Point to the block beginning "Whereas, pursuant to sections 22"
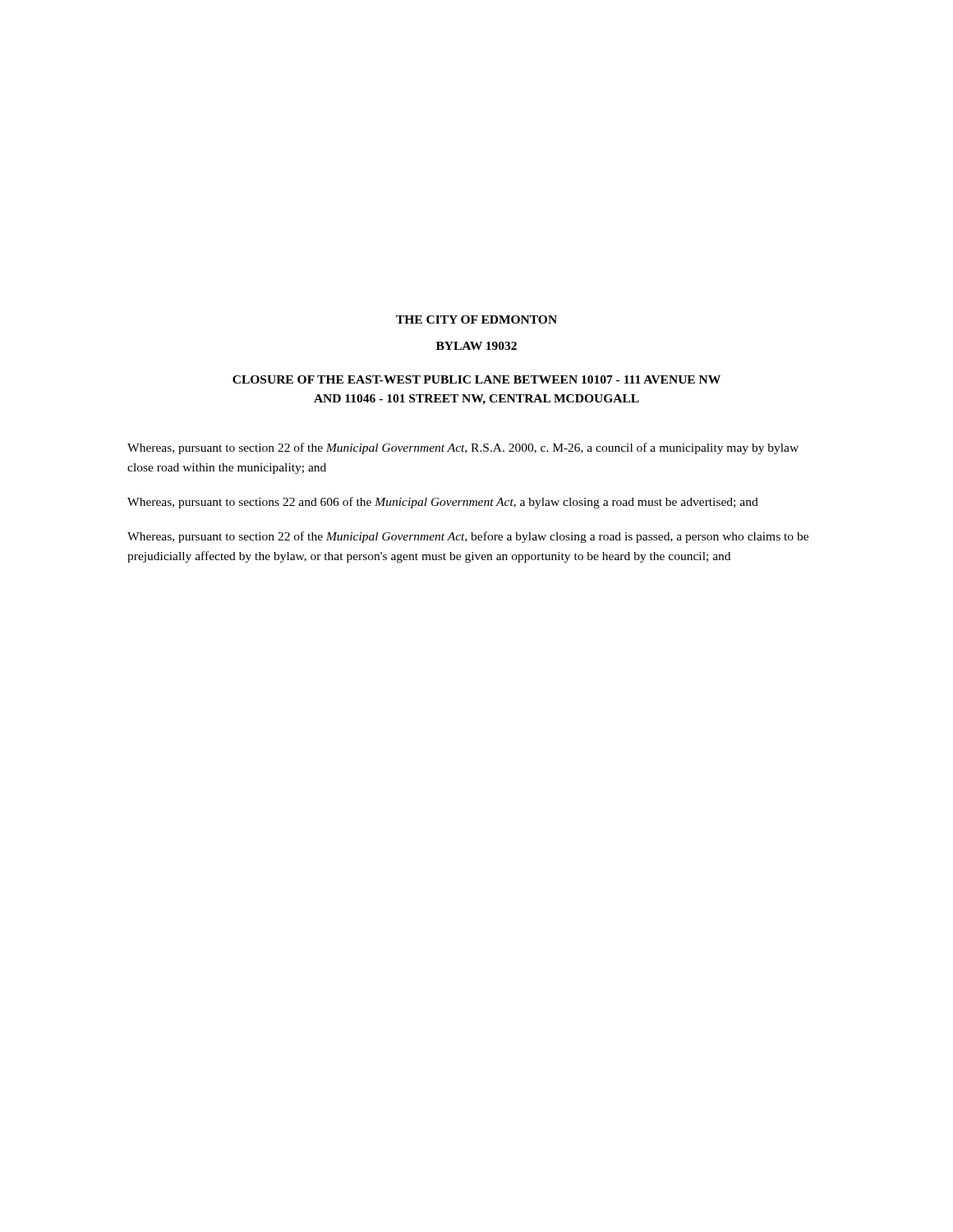Viewport: 953px width, 1232px height. (x=443, y=501)
